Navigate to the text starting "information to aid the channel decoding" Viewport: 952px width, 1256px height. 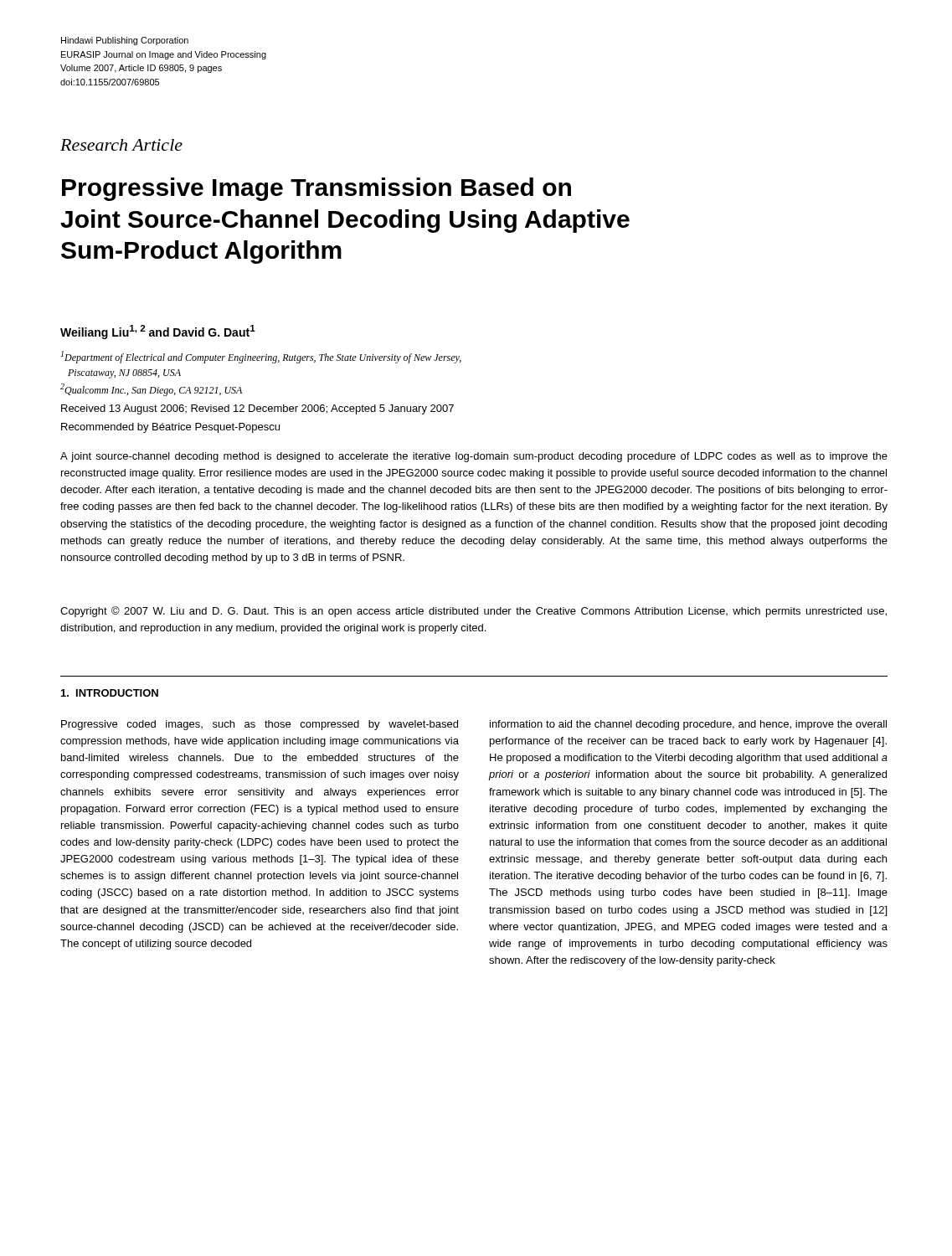coord(688,842)
